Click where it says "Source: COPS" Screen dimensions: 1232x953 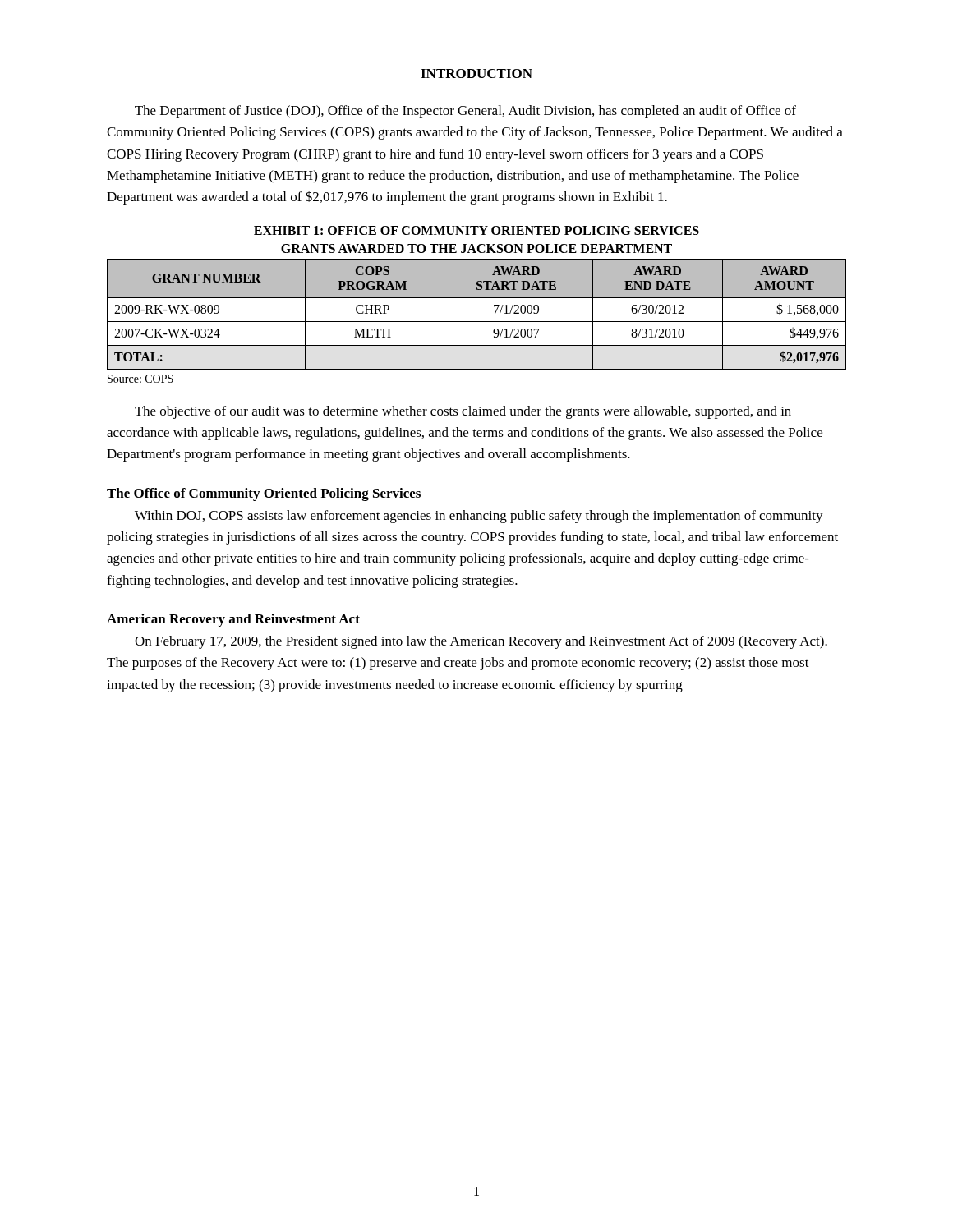pyautogui.click(x=140, y=379)
